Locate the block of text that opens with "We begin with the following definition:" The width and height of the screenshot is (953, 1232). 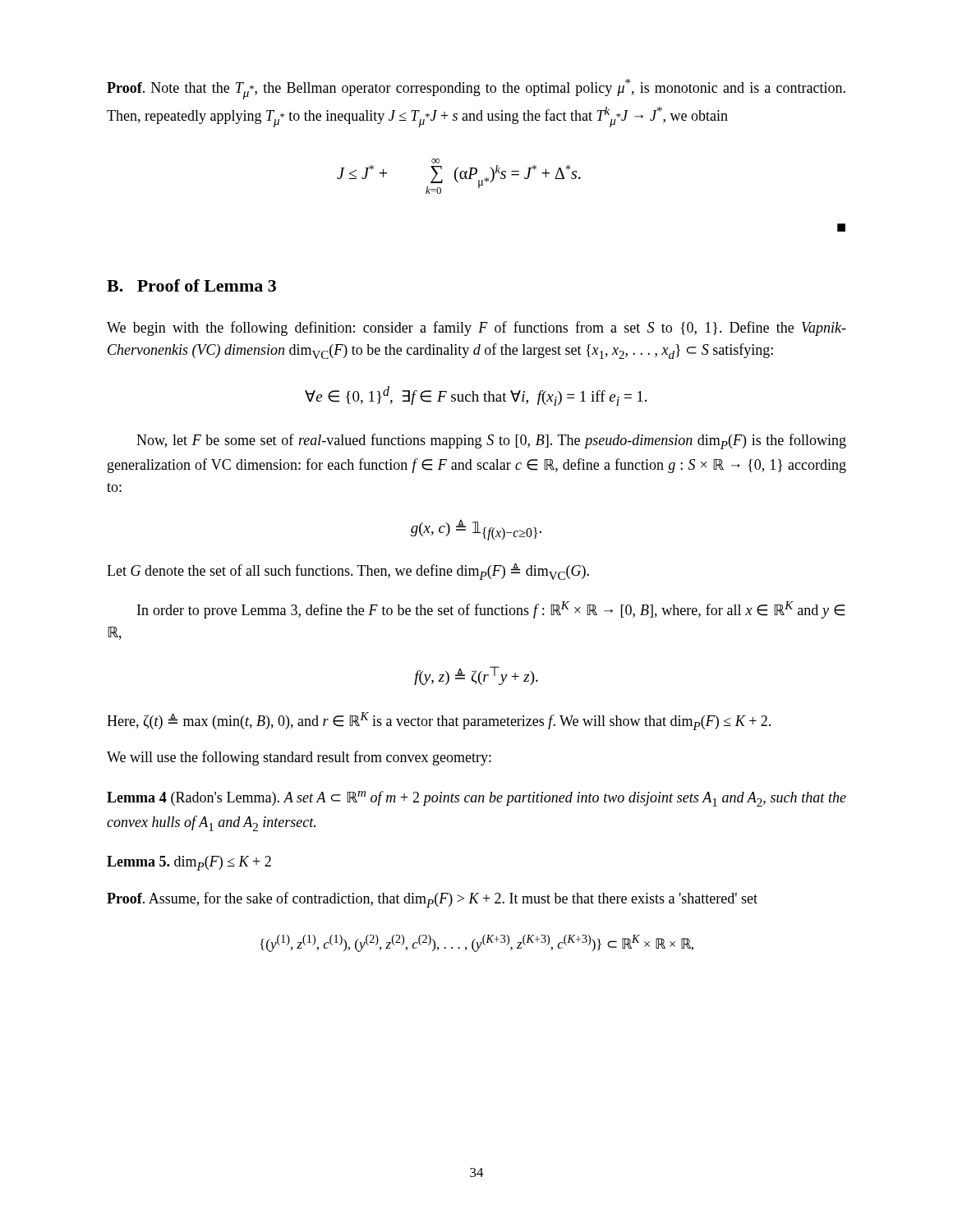[x=476, y=340]
